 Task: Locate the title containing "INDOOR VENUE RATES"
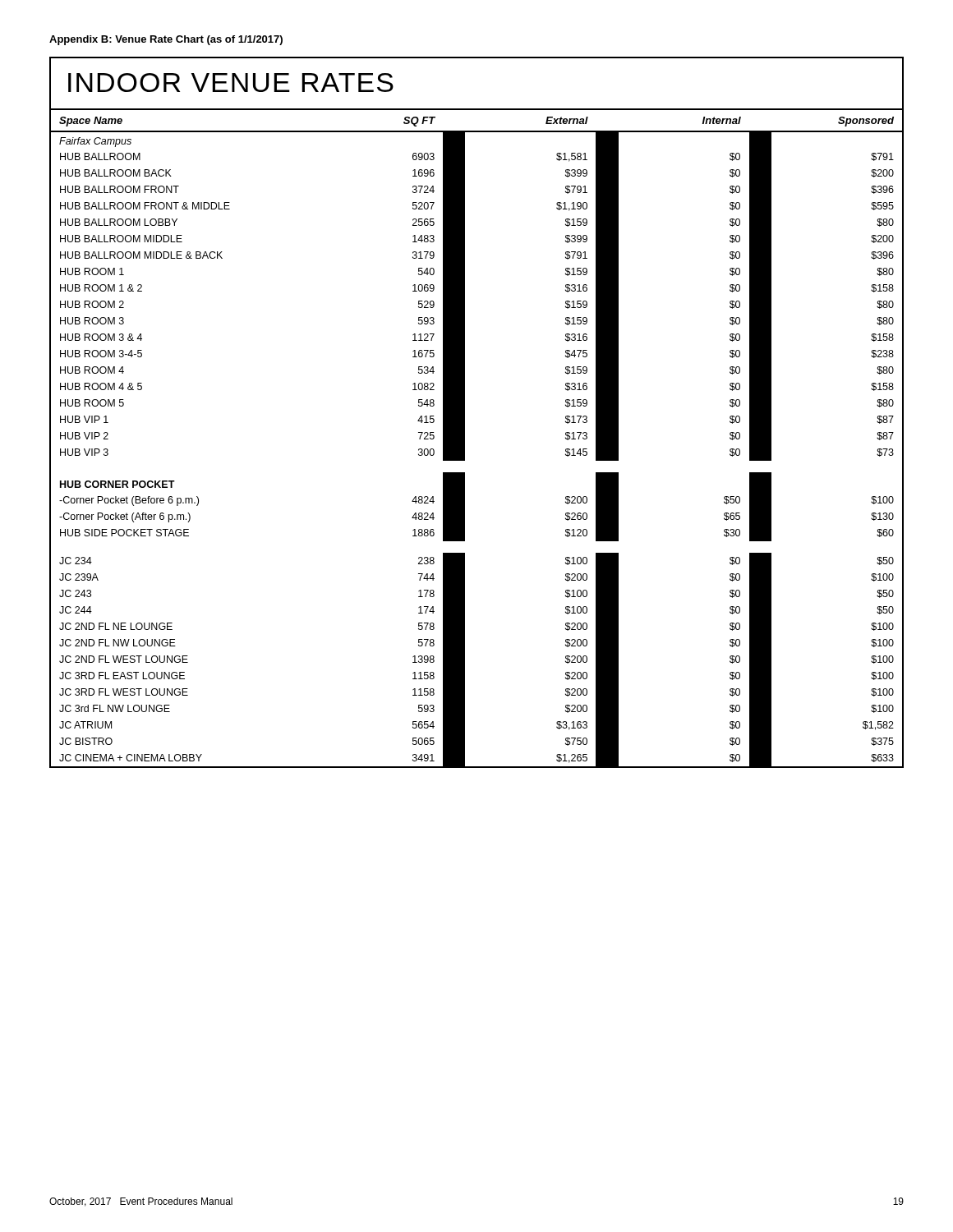tap(230, 82)
